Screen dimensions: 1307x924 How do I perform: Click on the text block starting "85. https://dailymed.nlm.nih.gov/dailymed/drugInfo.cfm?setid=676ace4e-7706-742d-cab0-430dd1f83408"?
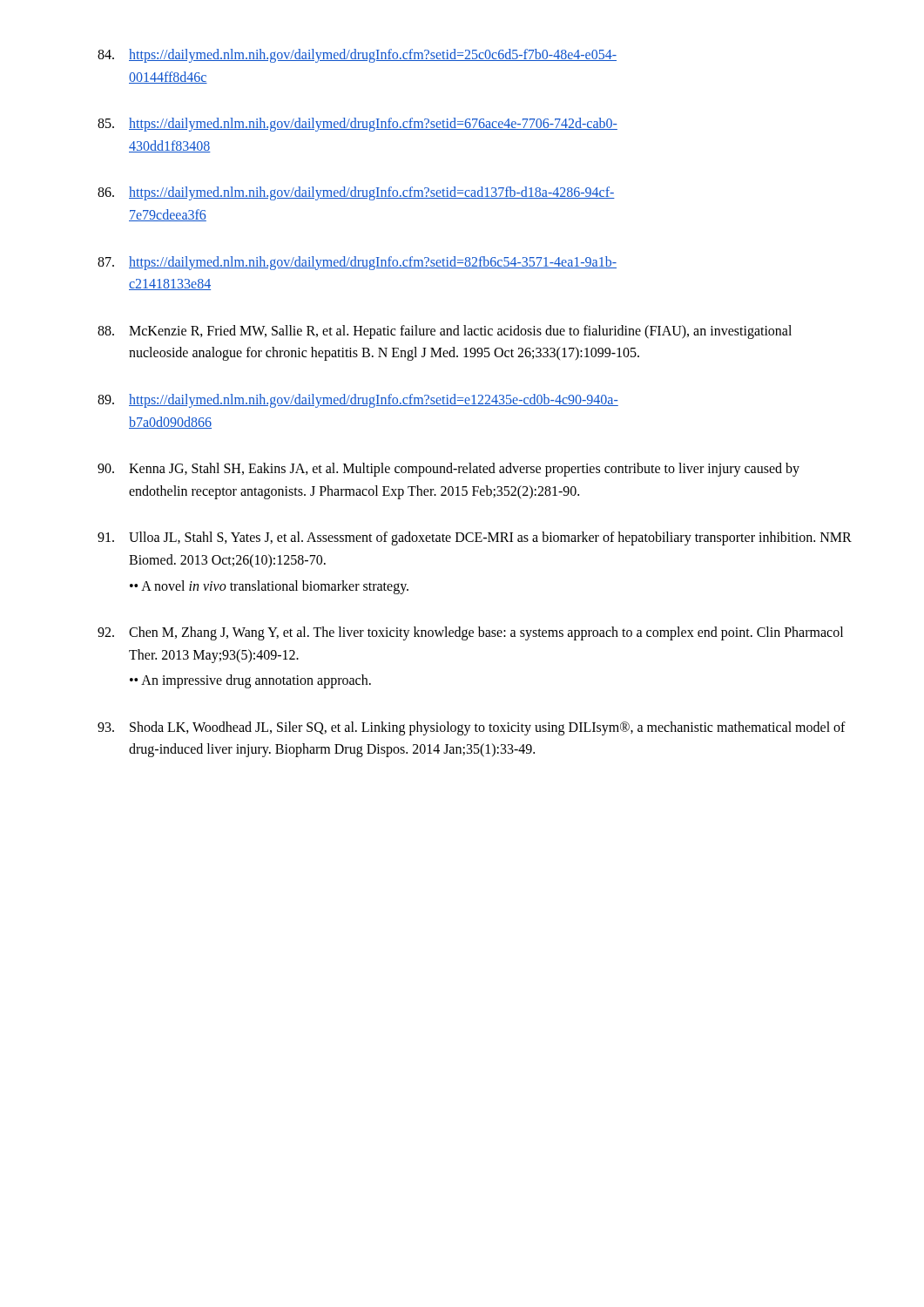coord(462,135)
